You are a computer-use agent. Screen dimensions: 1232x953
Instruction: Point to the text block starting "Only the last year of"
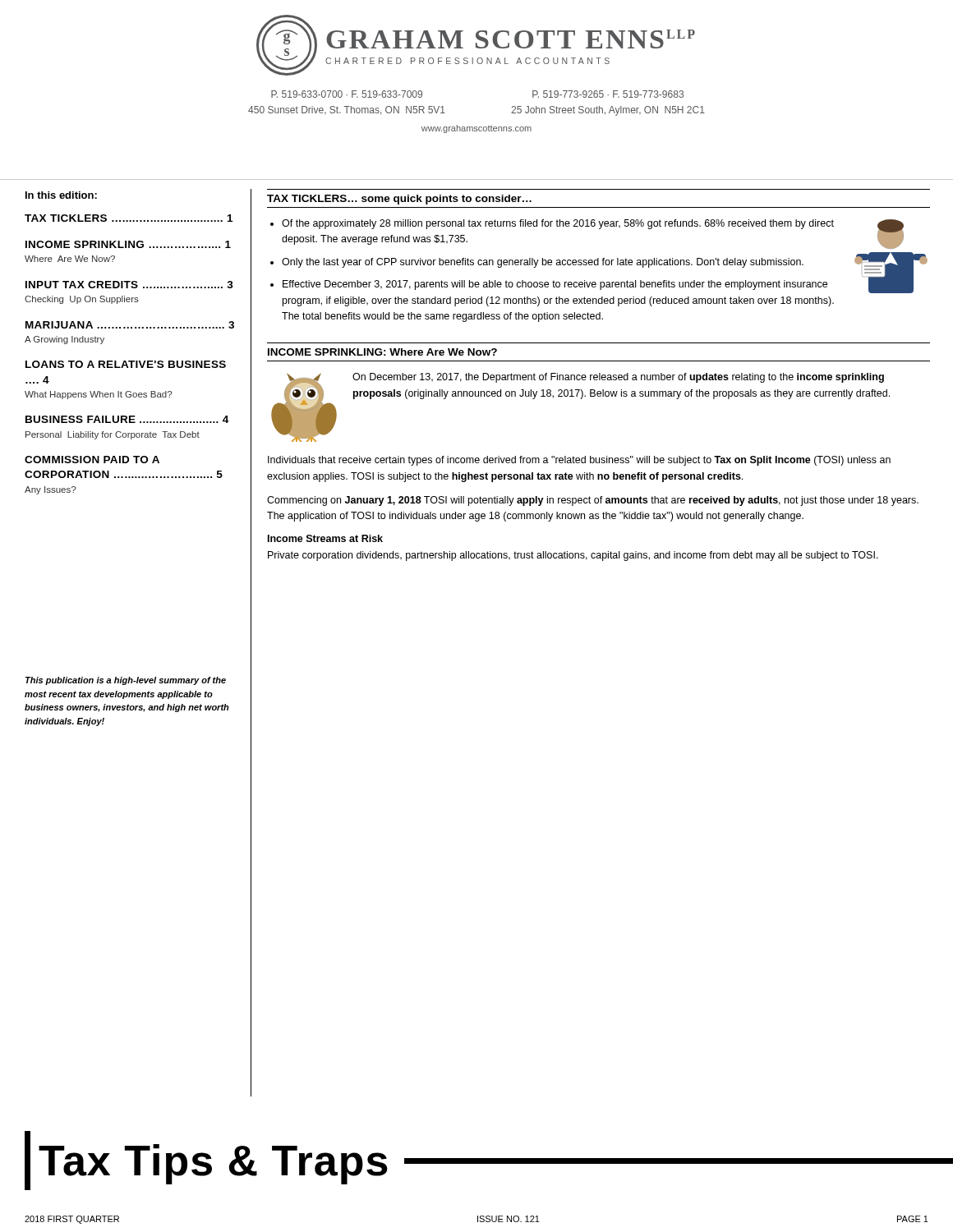tap(543, 262)
